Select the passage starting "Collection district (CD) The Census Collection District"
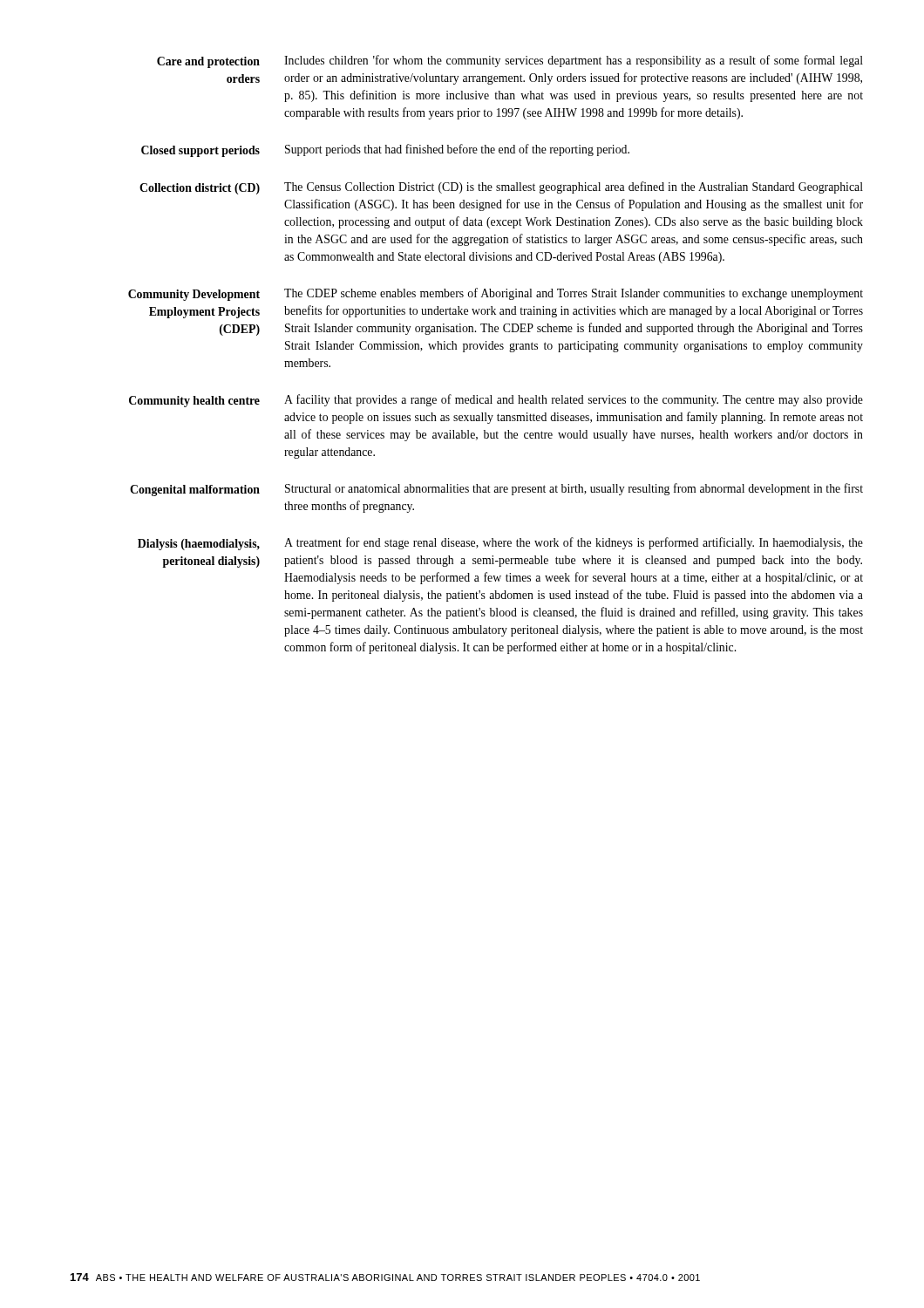 coord(466,222)
